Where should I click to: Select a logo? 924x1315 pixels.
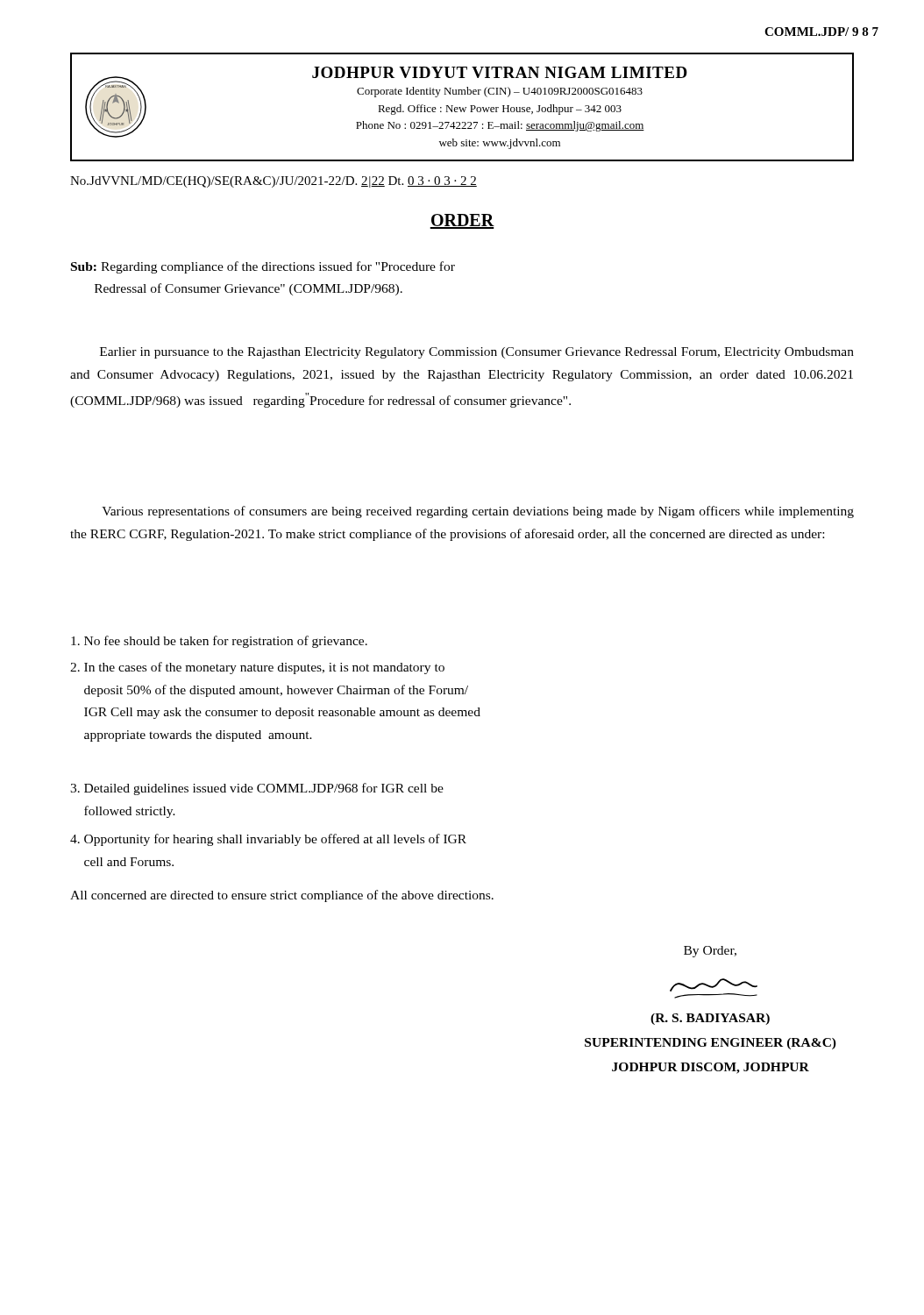[462, 107]
